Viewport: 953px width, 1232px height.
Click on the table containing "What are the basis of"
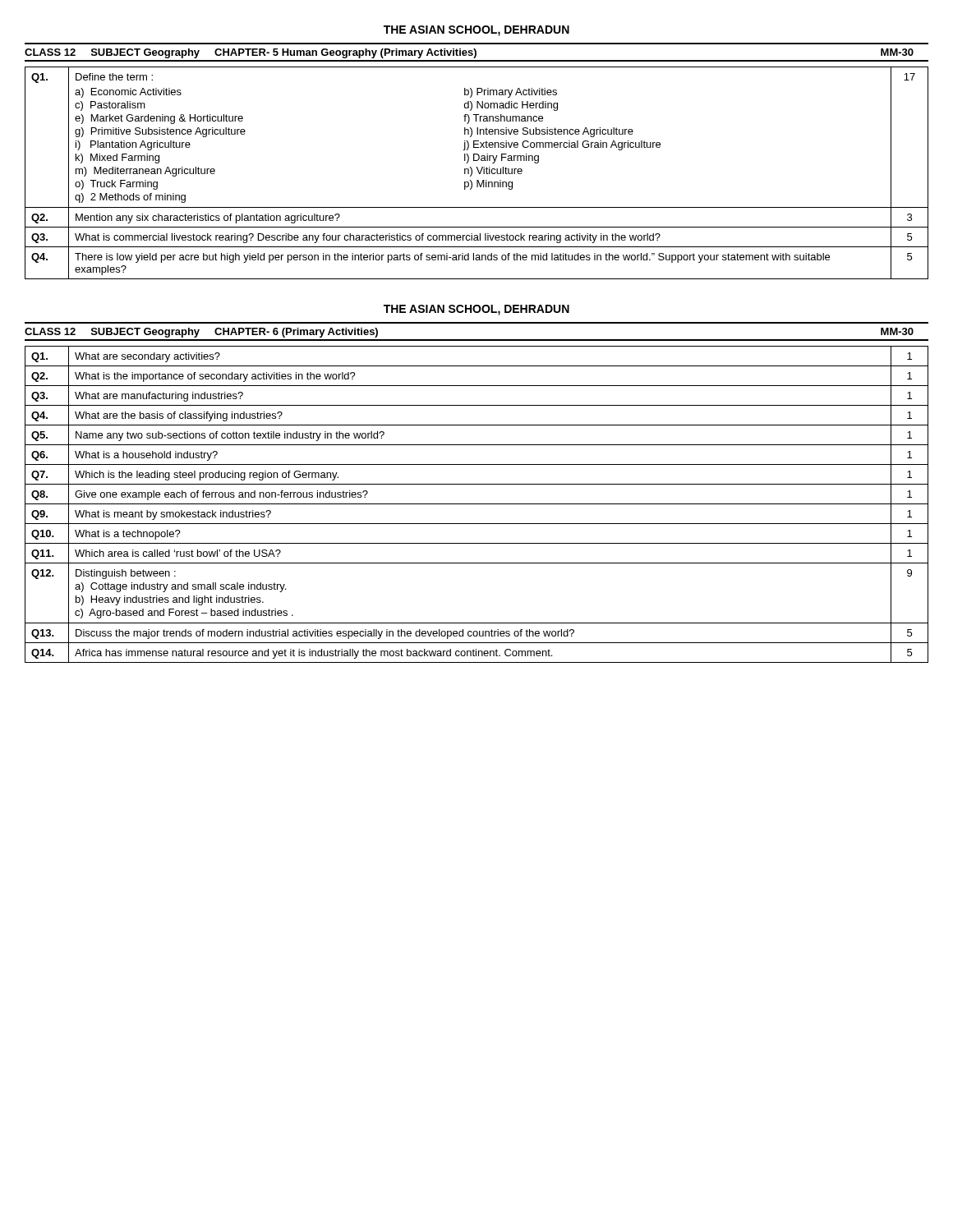click(x=476, y=504)
